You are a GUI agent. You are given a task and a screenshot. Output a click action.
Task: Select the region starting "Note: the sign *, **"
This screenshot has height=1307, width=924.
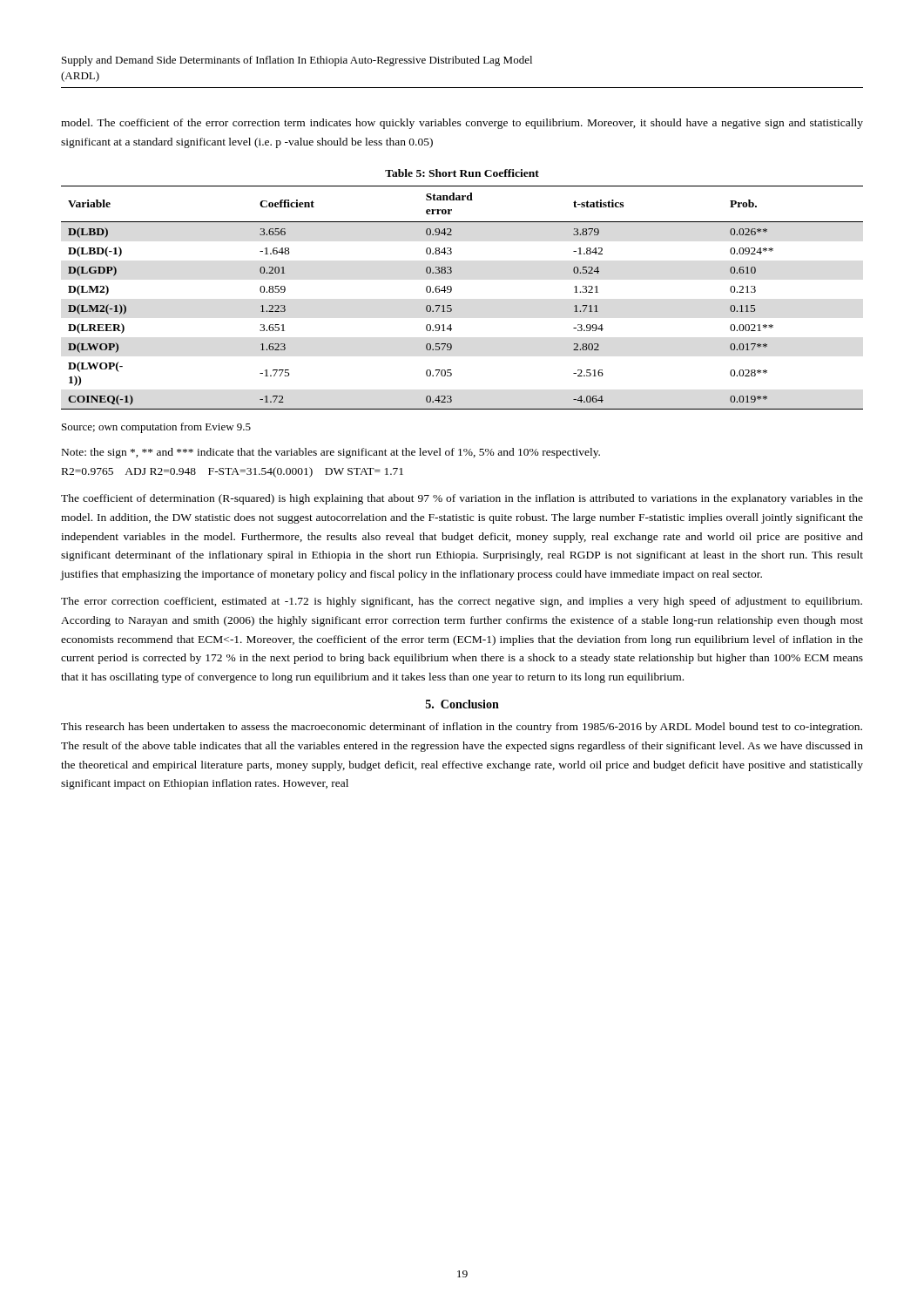pos(331,461)
